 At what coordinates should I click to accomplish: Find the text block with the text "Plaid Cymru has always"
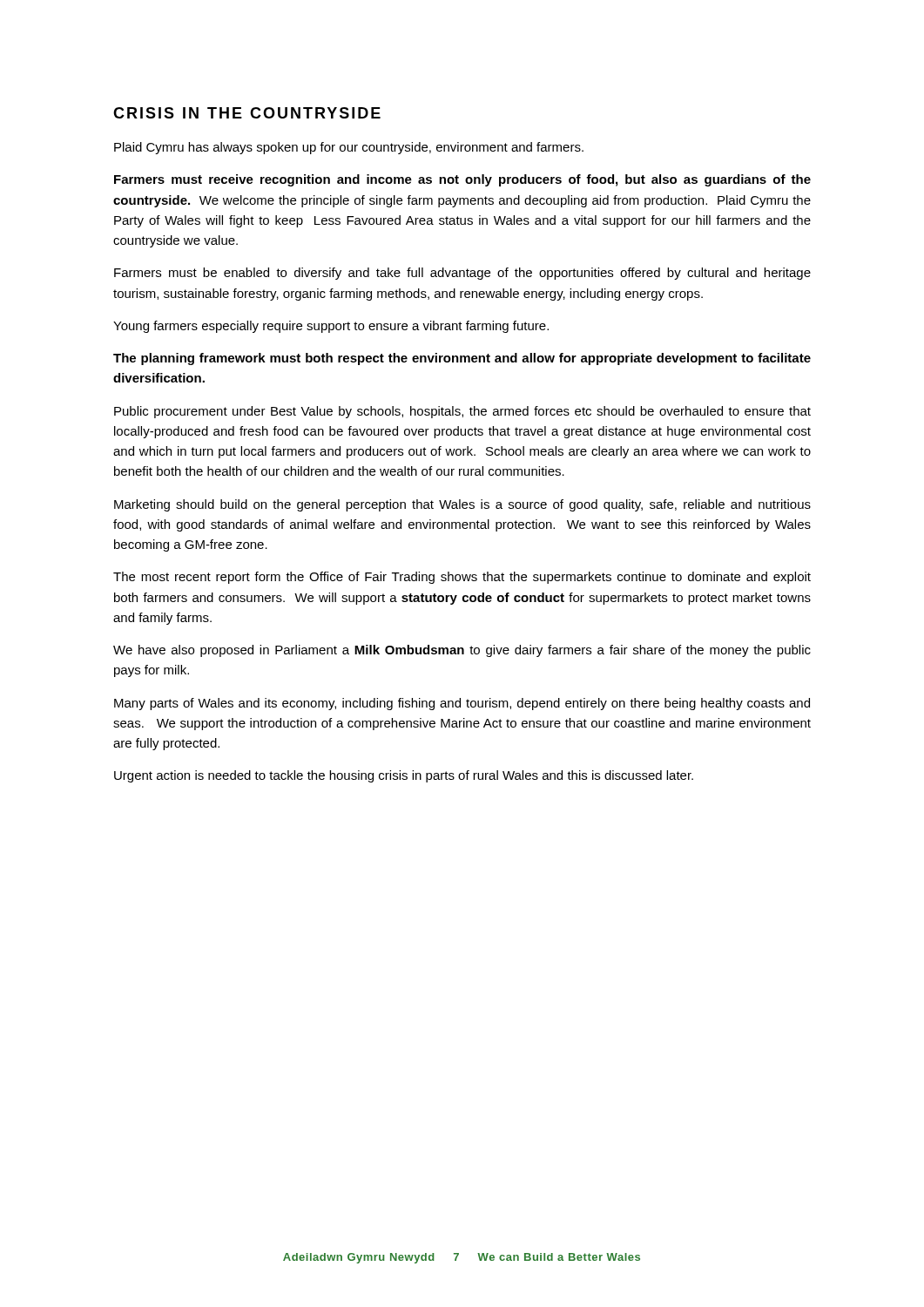(x=349, y=147)
